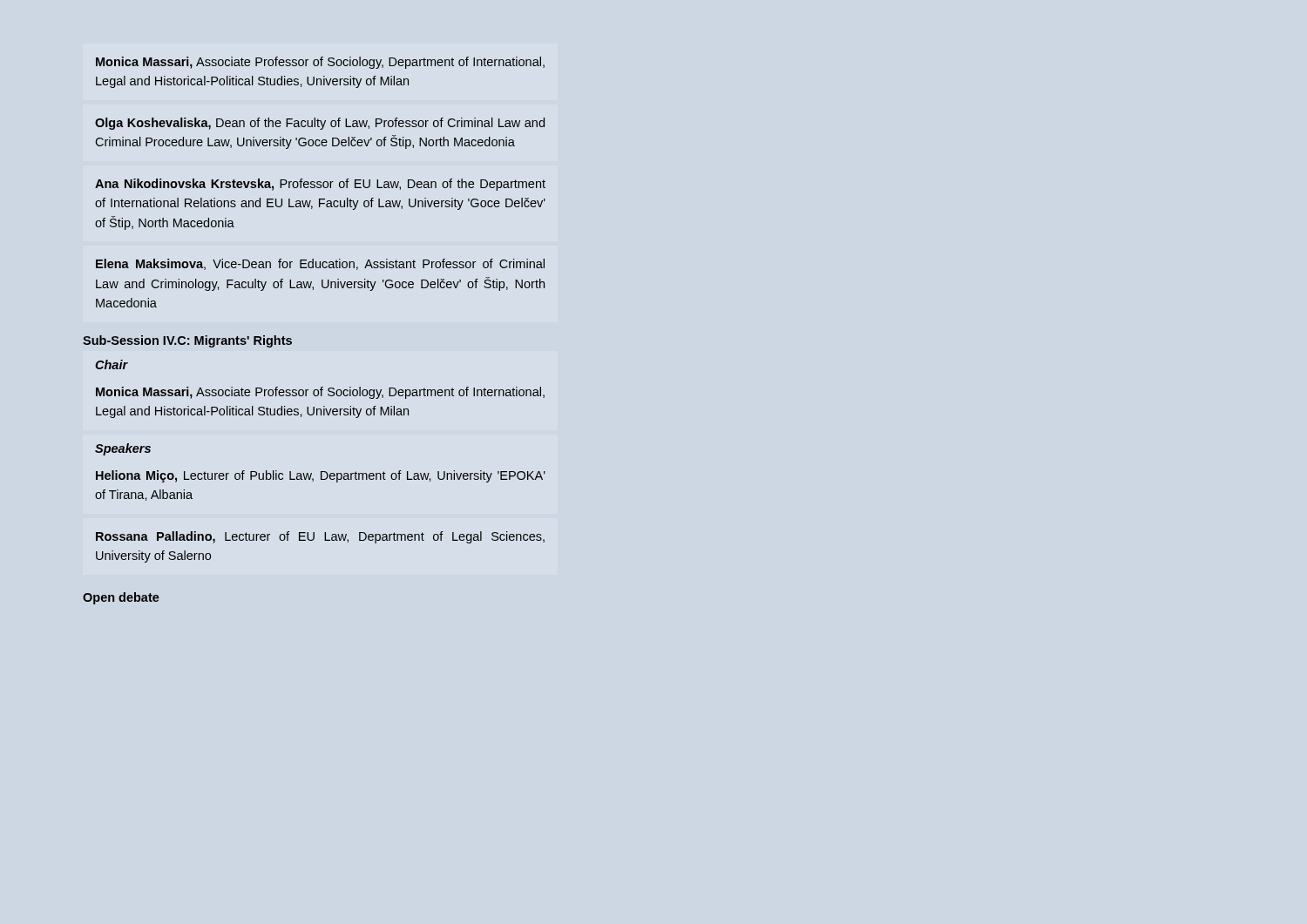1307x924 pixels.
Task: Navigate to the text starting "Rossana Palladino, Lecturer of EU"
Action: click(x=320, y=546)
